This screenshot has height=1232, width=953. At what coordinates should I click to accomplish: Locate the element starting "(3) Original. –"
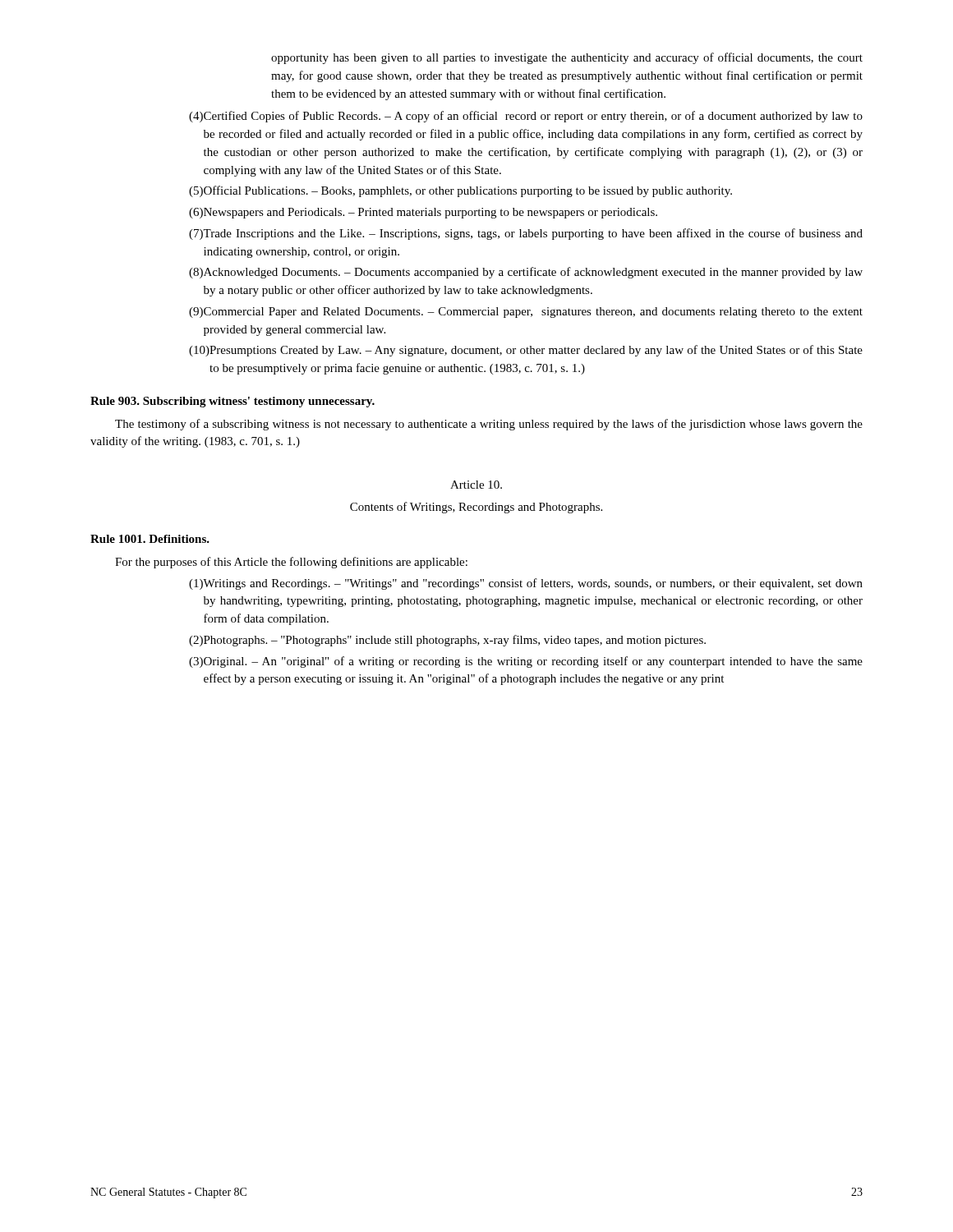click(x=476, y=670)
